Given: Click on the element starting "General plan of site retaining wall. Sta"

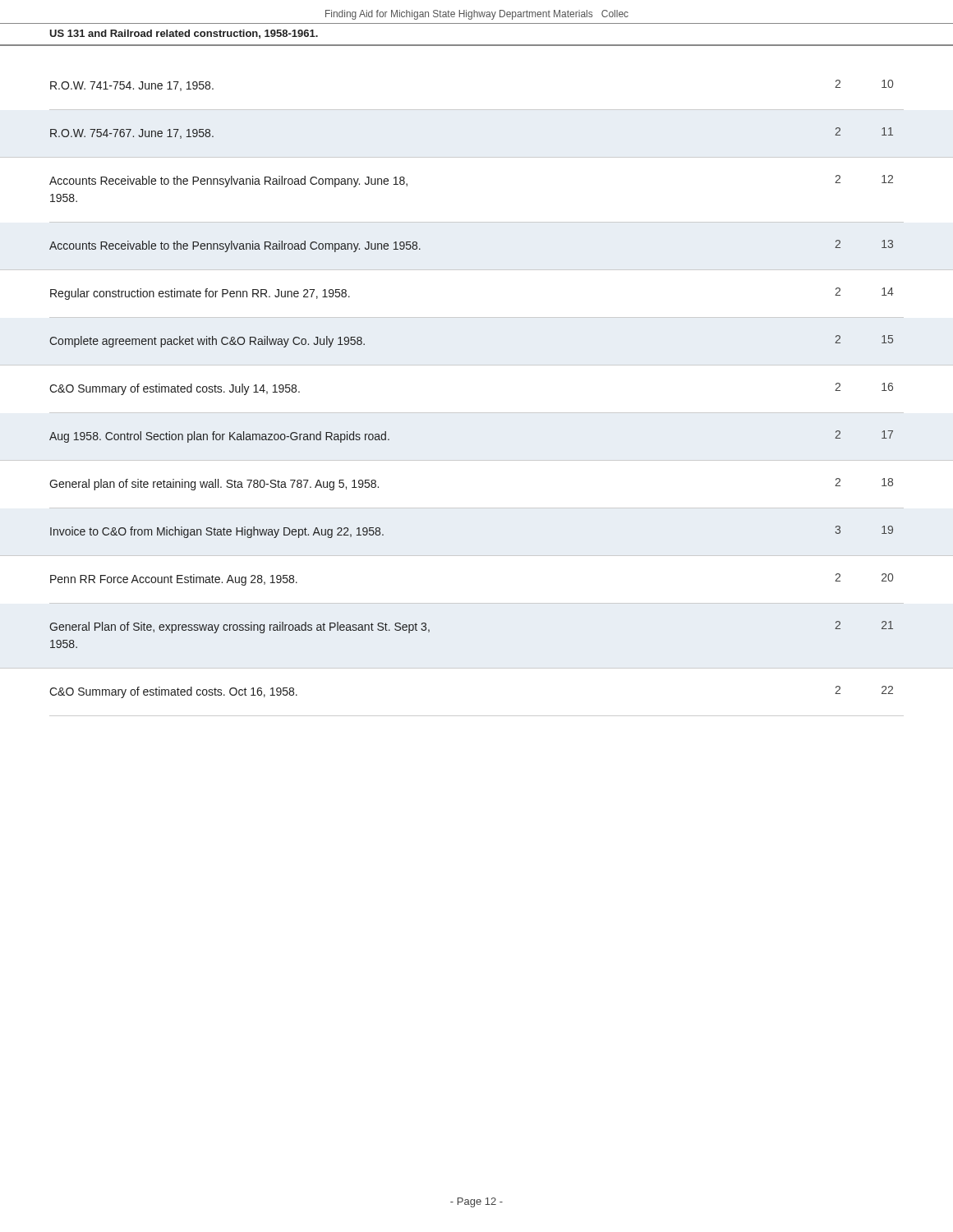Looking at the screenshot, I should pyautogui.click(x=218, y=484).
